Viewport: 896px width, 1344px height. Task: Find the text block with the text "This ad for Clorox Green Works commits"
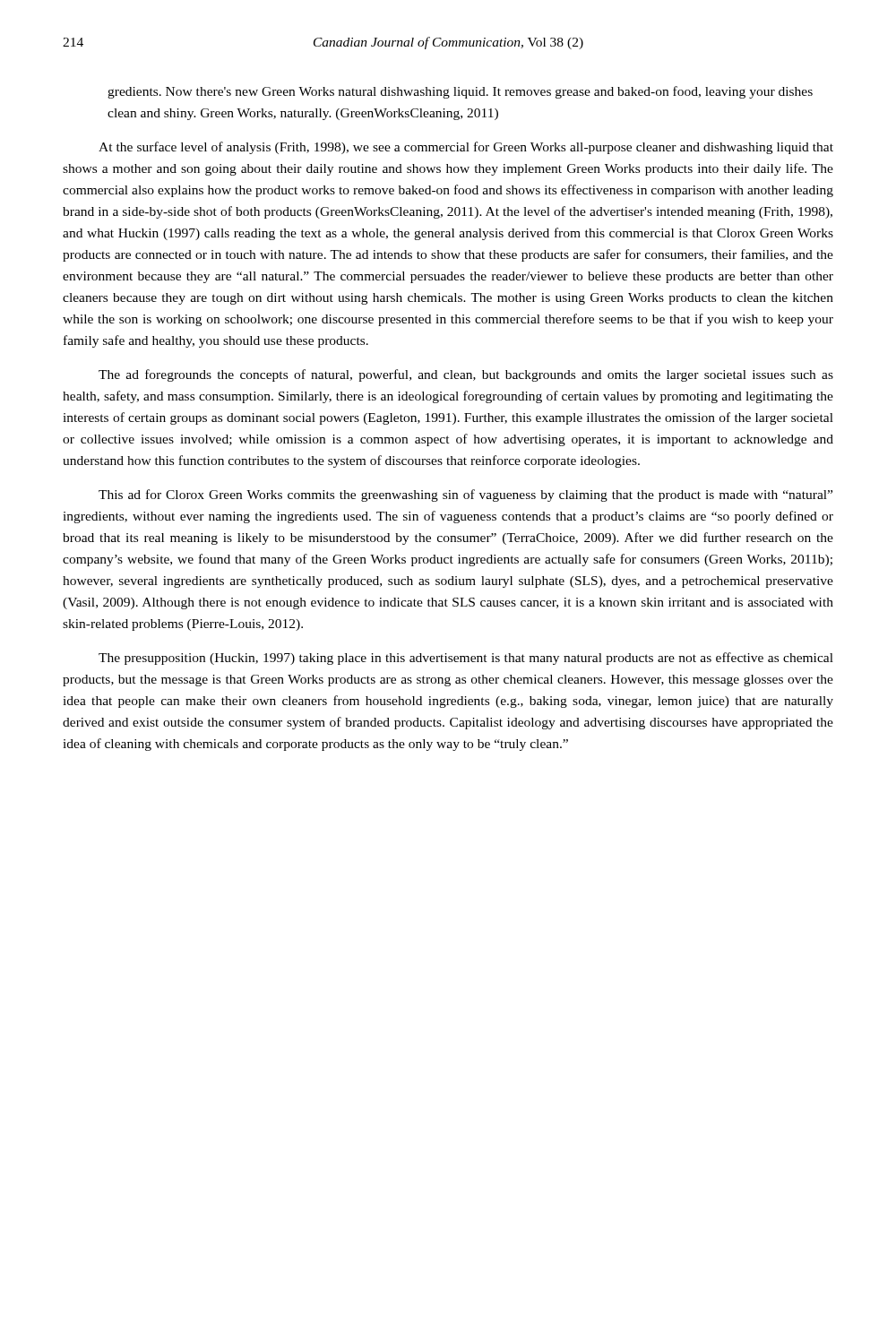[448, 559]
